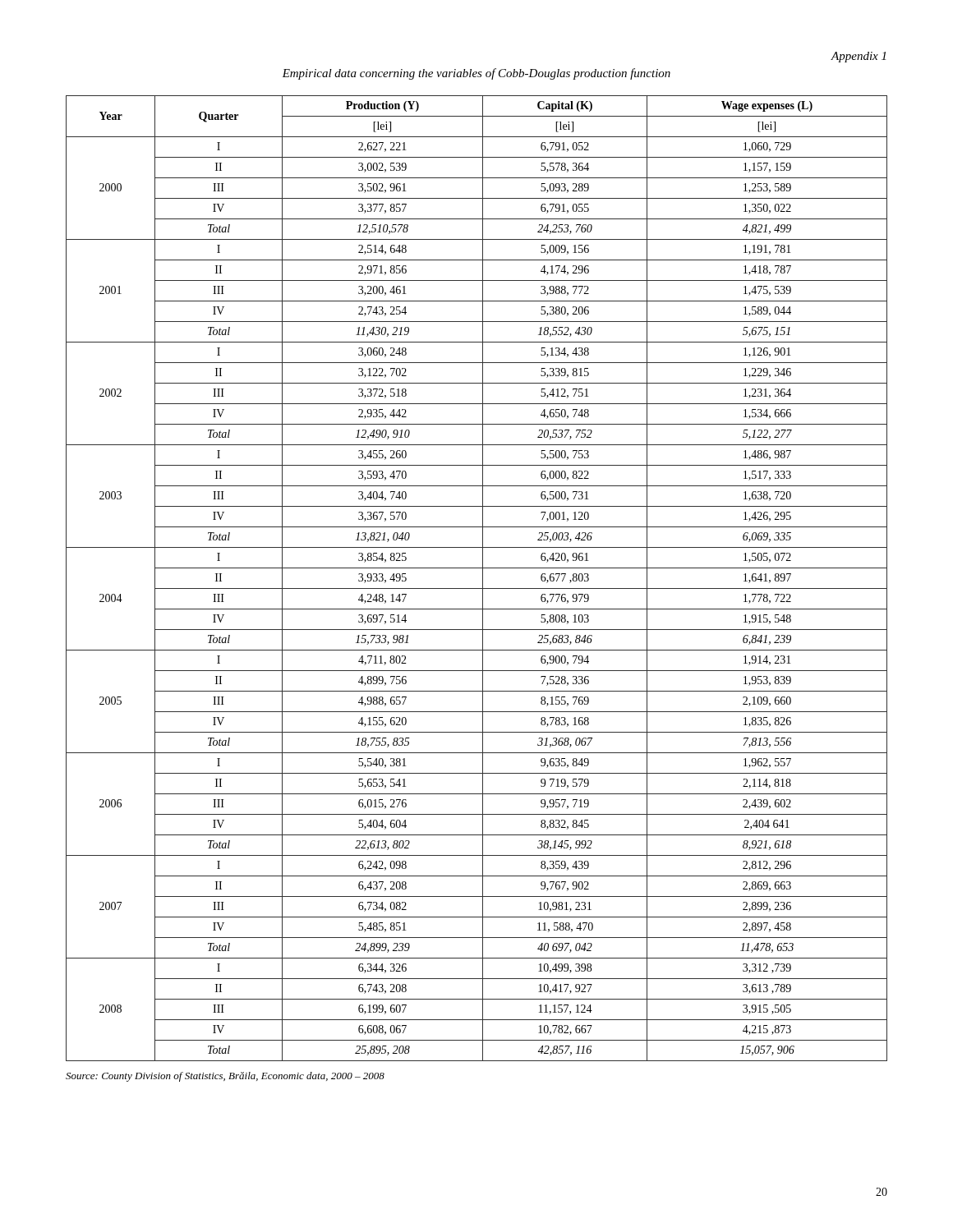Where is the passage that starts "Source: County Division of Statistics, Brăila, Economic"?
The height and width of the screenshot is (1232, 953).
coord(225,1076)
